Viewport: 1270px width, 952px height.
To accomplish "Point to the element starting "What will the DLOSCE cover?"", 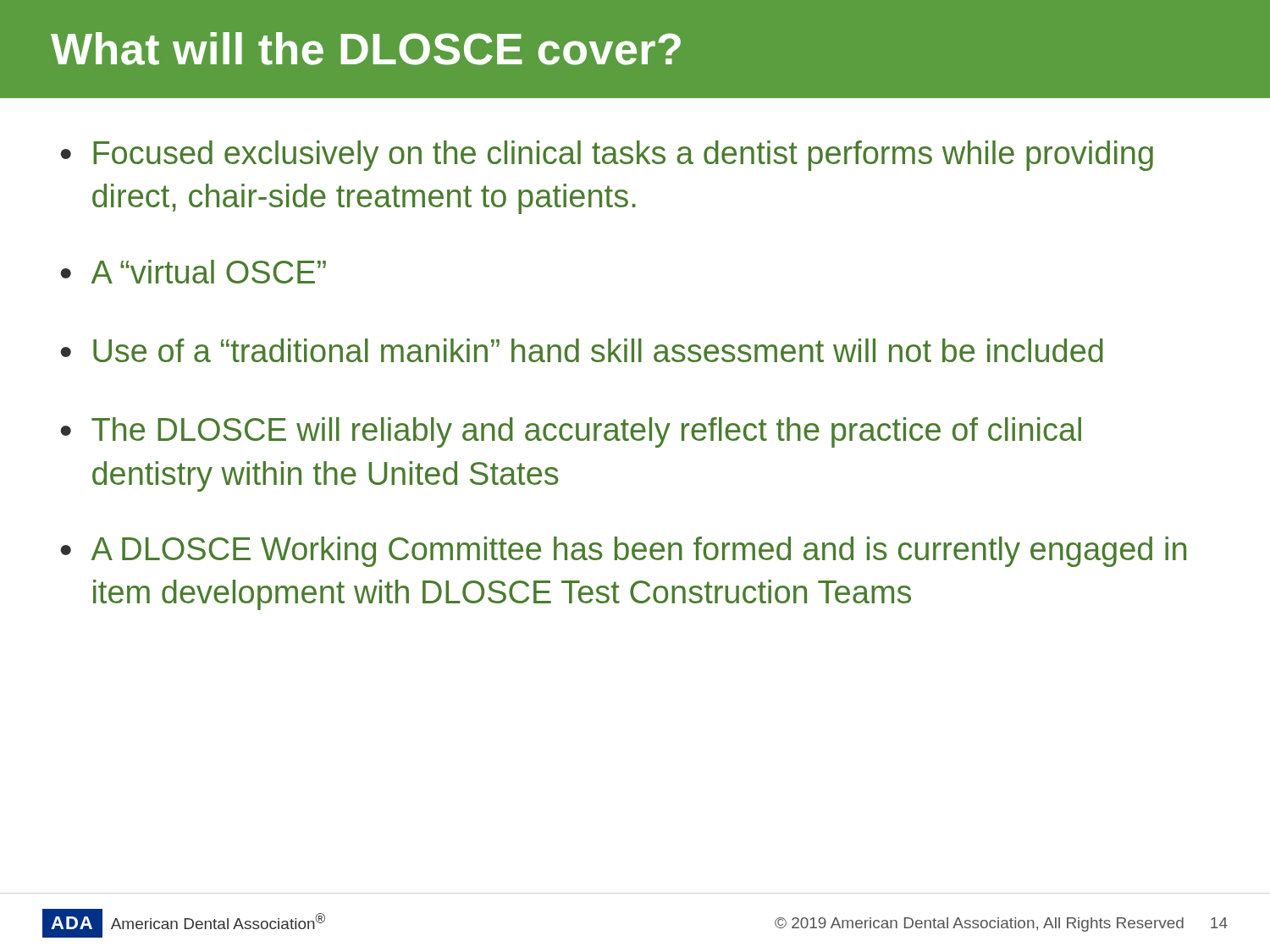I will (x=367, y=49).
